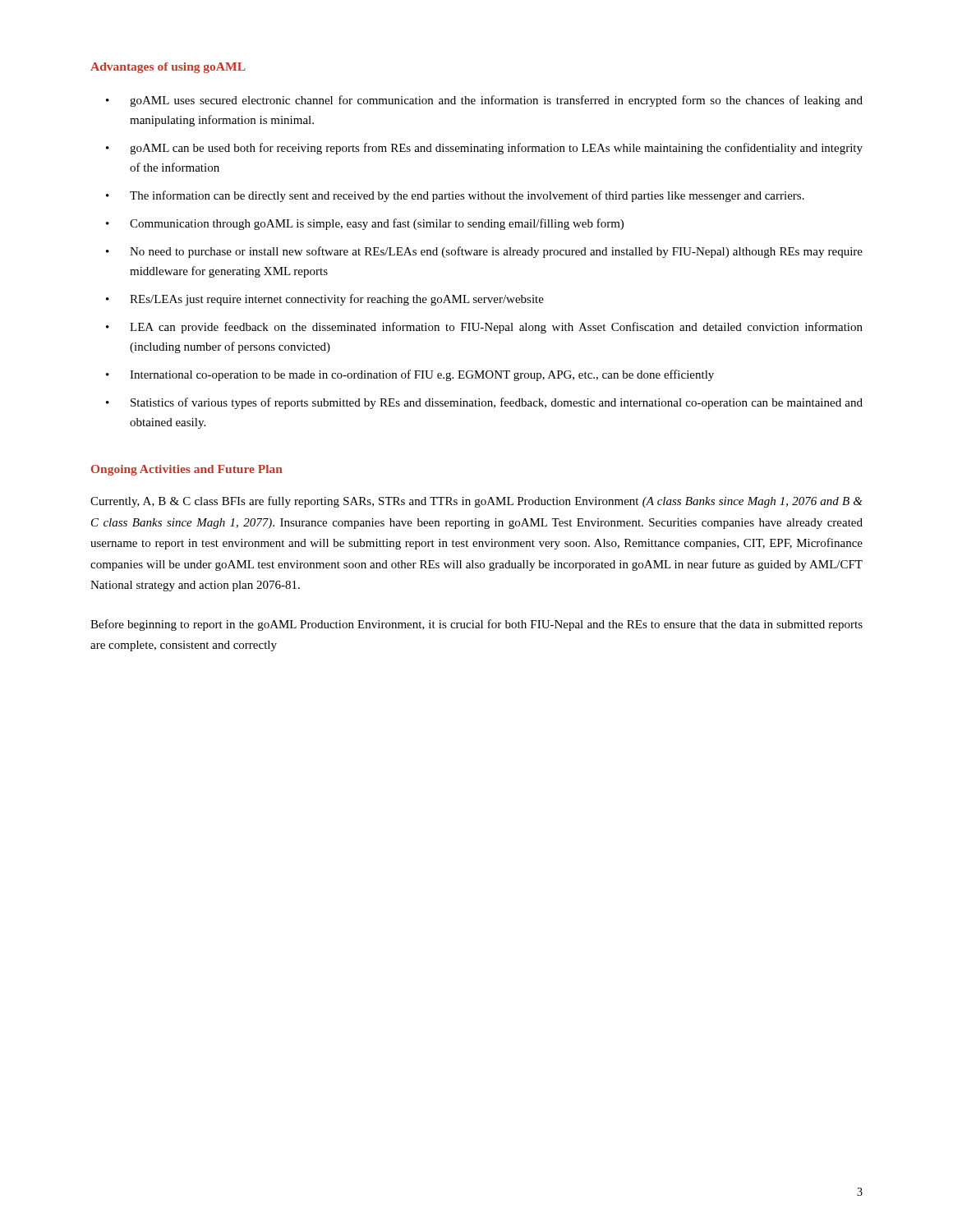Locate the region starting "Currently, A, B & C class BFIs"
Viewport: 953px width, 1232px height.
click(476, 543)
